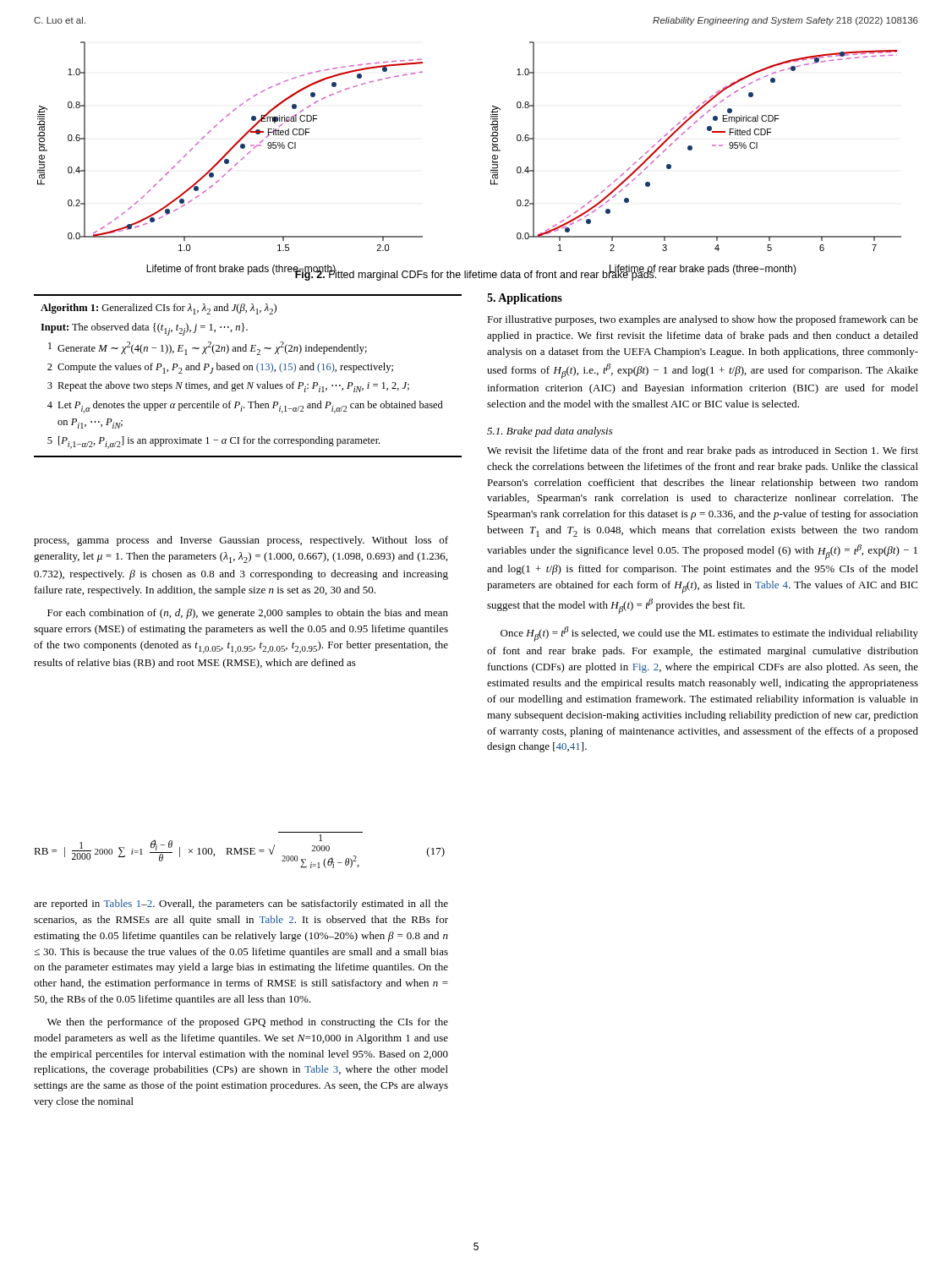Point to the block beginning "process, gamma process and Inverse Gaussian process,"
Screen dimensions: 1268x952
(x=241, y=602)
